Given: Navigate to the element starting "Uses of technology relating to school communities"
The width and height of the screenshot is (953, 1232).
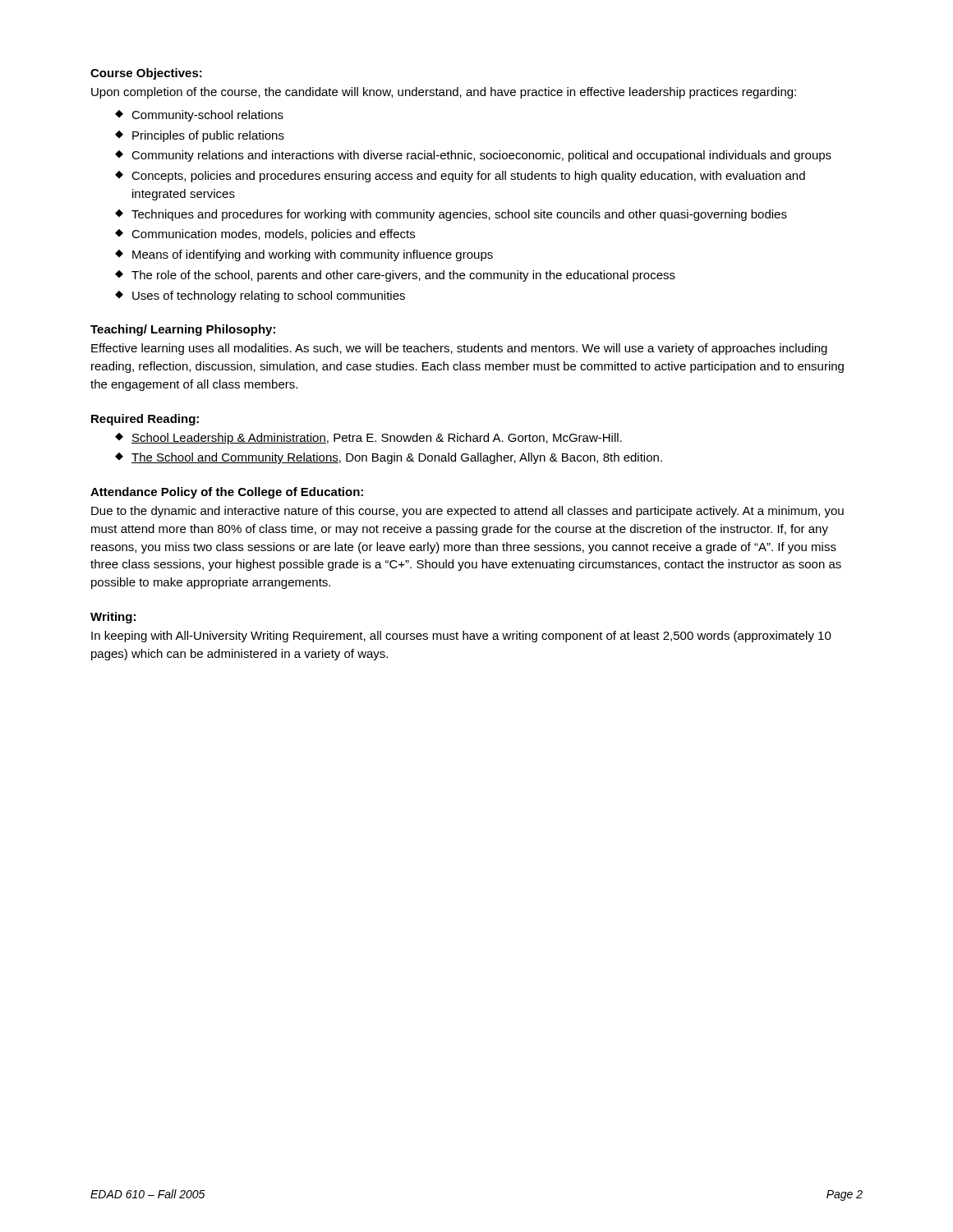Looking at the screenshot, I should tap(268, 295).
